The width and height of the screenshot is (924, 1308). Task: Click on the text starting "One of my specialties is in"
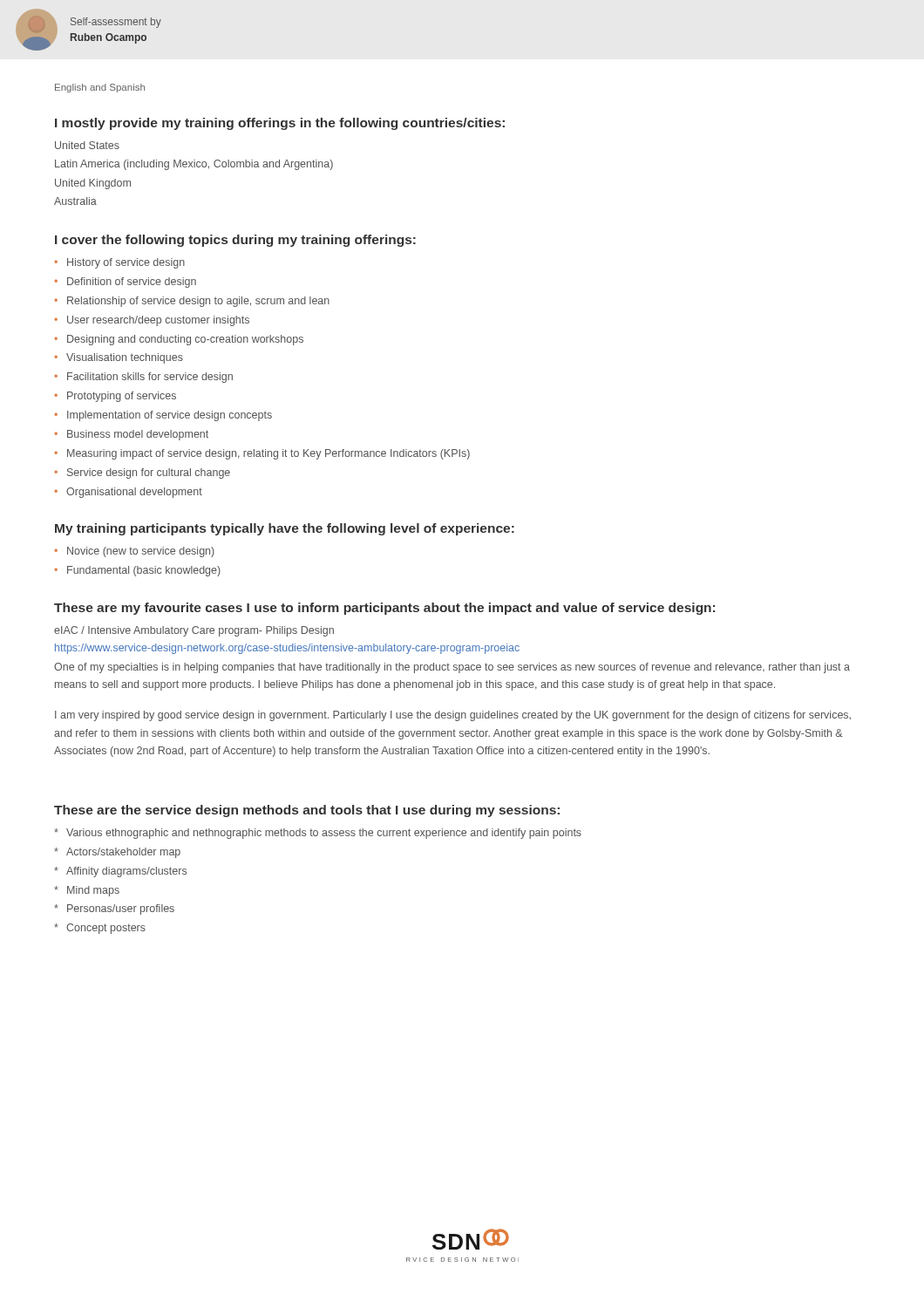(x=452, y=676)
